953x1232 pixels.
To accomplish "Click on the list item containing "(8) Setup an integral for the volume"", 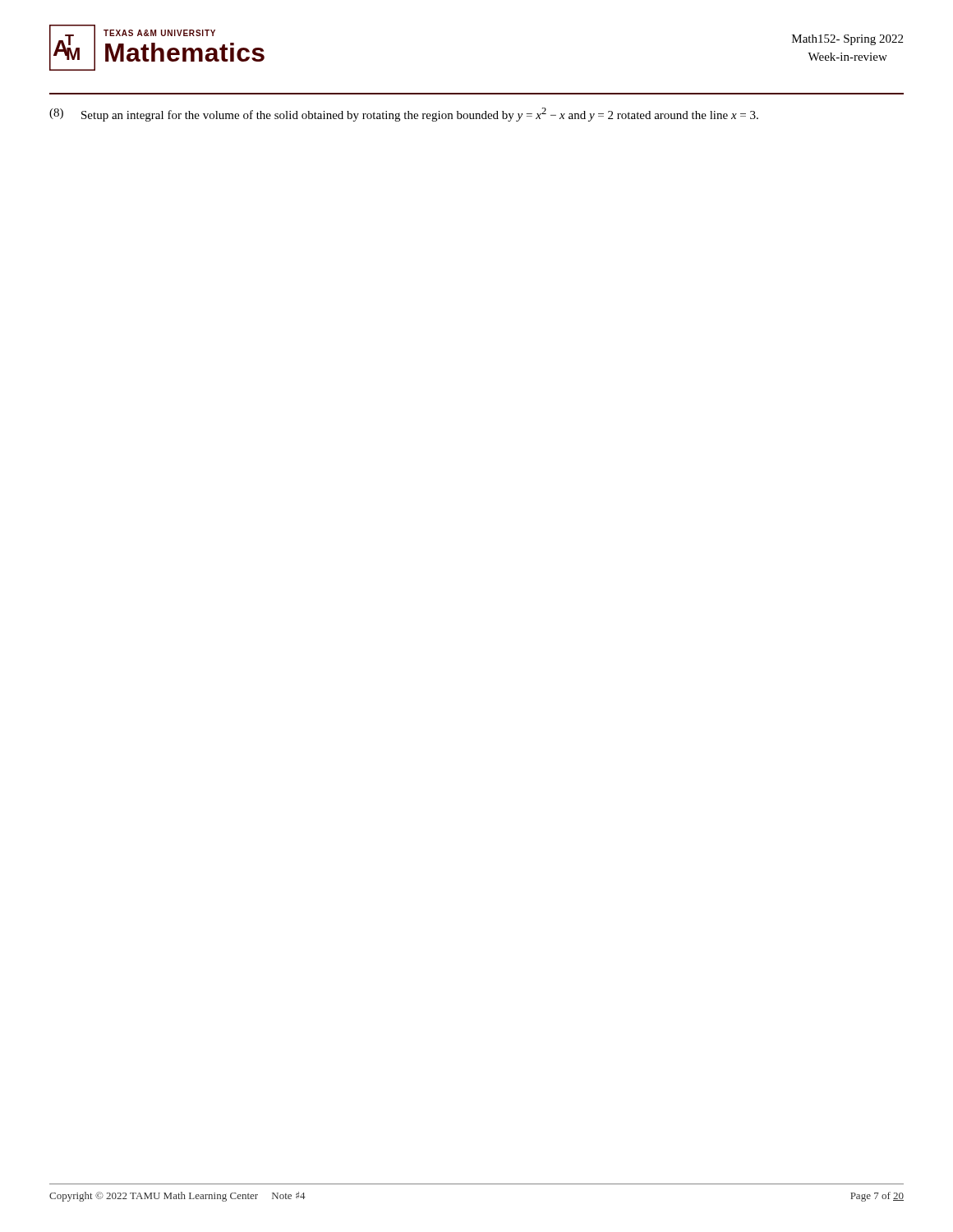I will point(476,114).
